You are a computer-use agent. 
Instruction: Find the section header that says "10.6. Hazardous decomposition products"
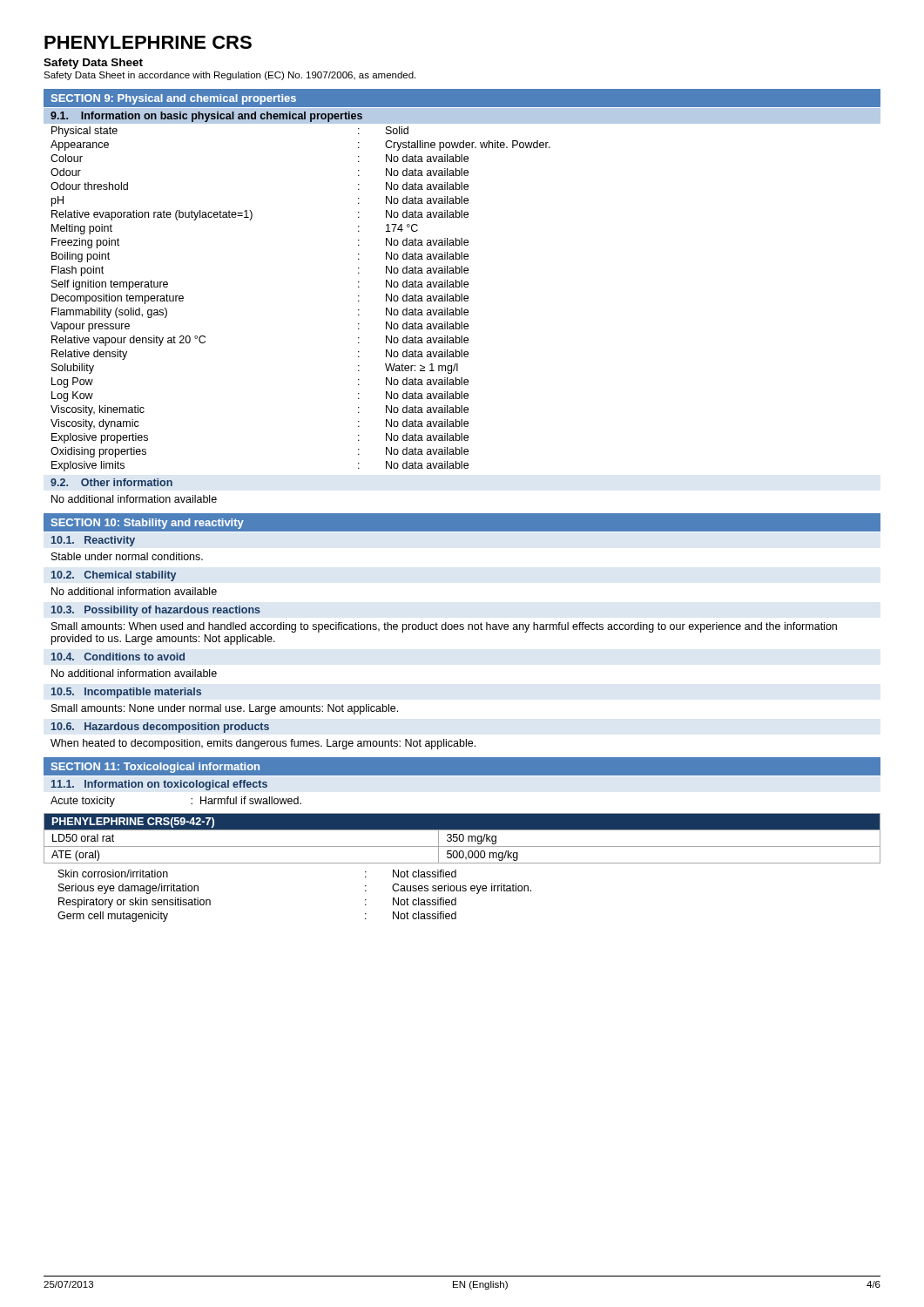pyautogui.click(x=160, y=727)
